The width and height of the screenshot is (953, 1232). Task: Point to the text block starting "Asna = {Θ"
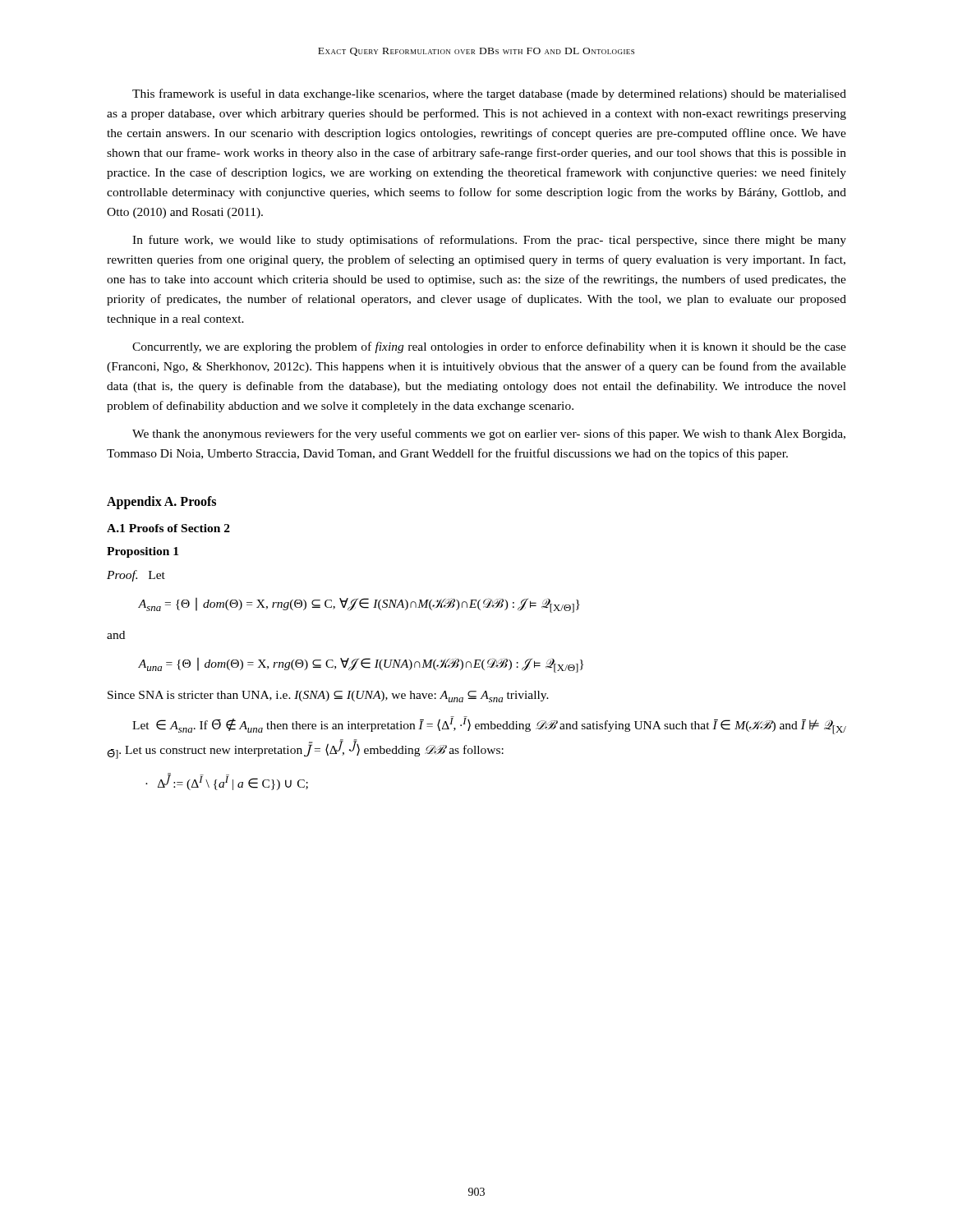pos(360,605)
